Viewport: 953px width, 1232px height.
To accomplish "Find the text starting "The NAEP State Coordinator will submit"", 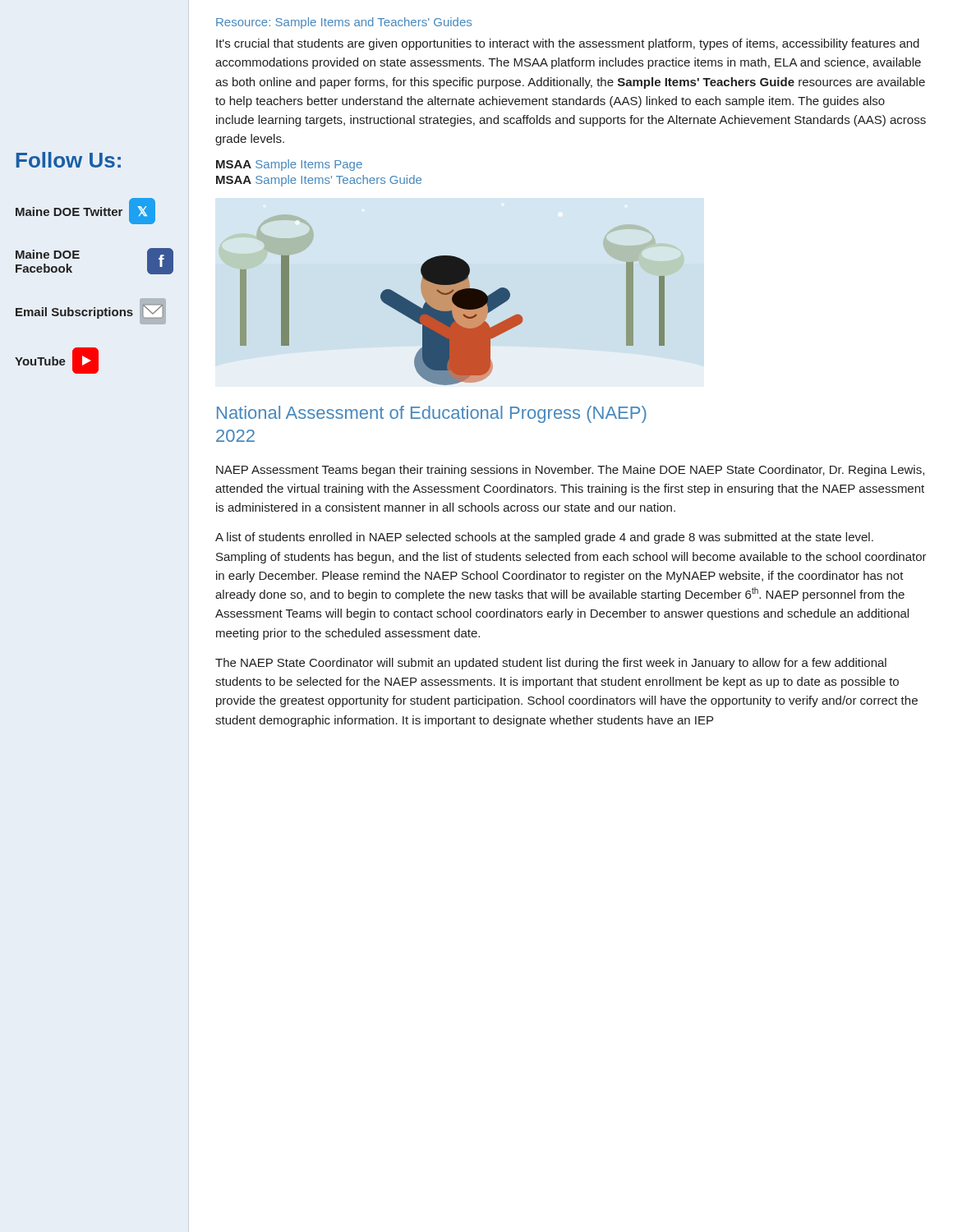I will point(567,691).
